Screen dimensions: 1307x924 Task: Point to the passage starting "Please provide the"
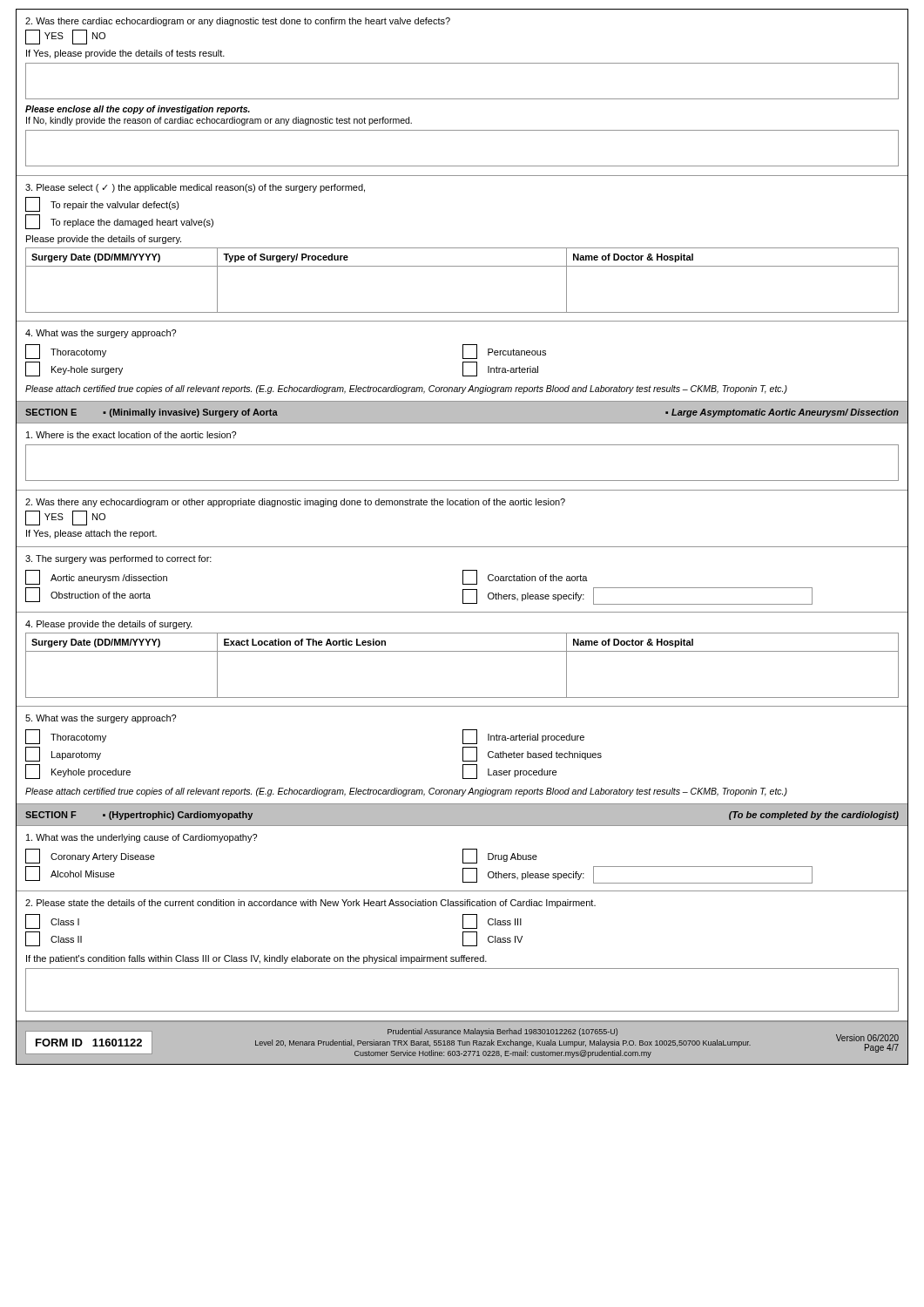[x=462, y=658]
